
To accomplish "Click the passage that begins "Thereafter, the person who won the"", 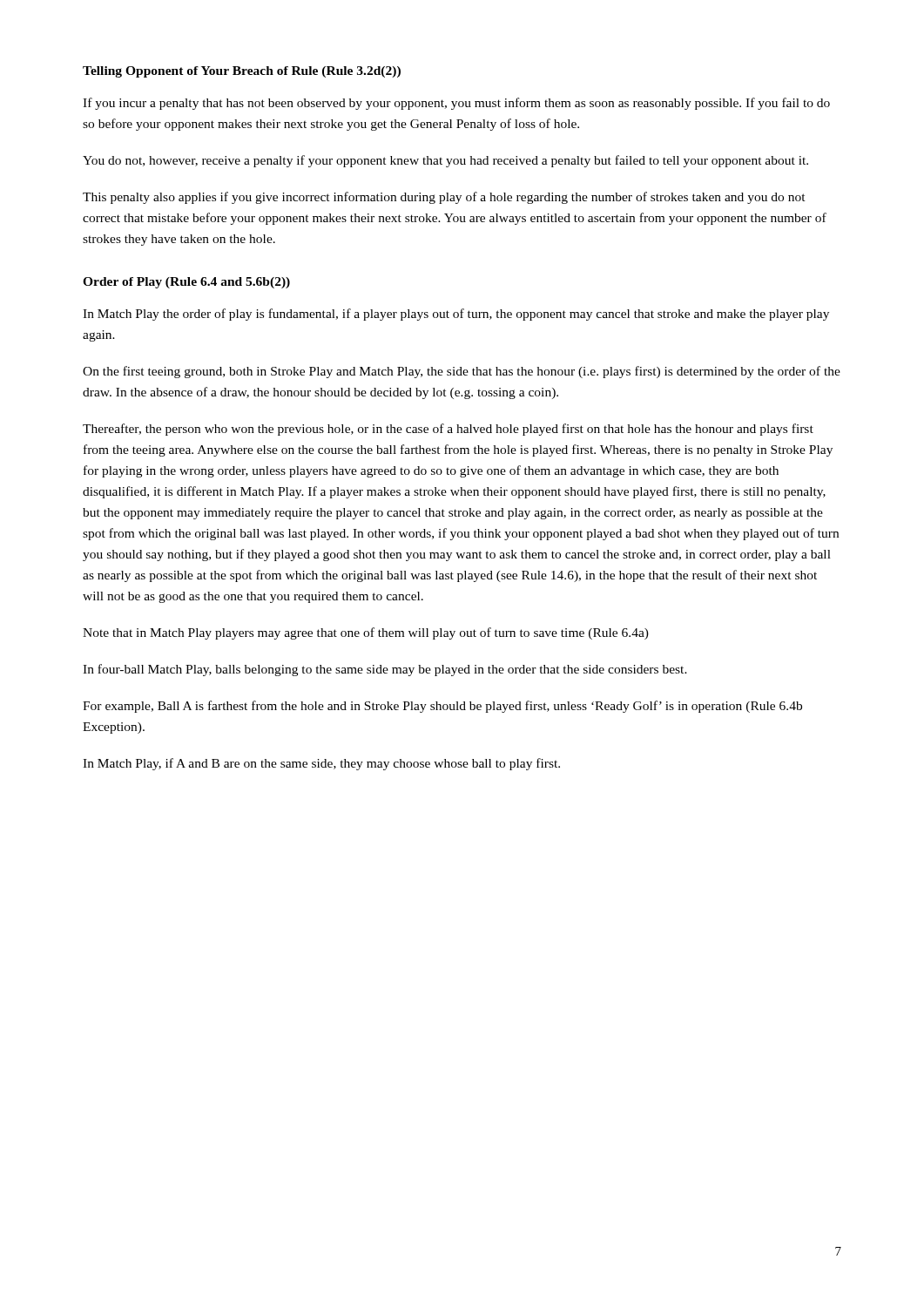I will 461,512.
